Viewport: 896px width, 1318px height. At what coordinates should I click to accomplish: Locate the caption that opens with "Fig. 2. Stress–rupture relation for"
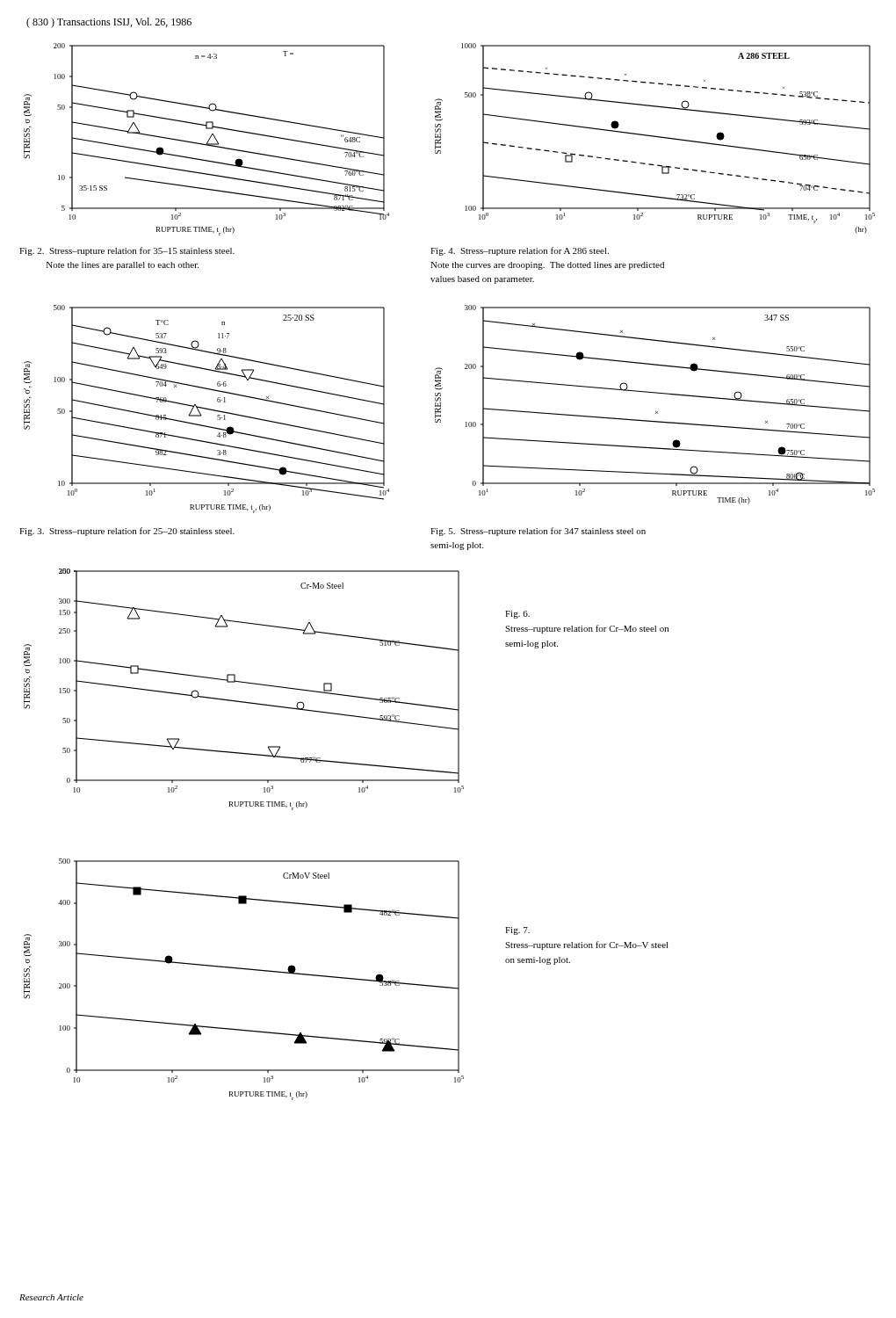pyautogui.click(x=127, y=257)
